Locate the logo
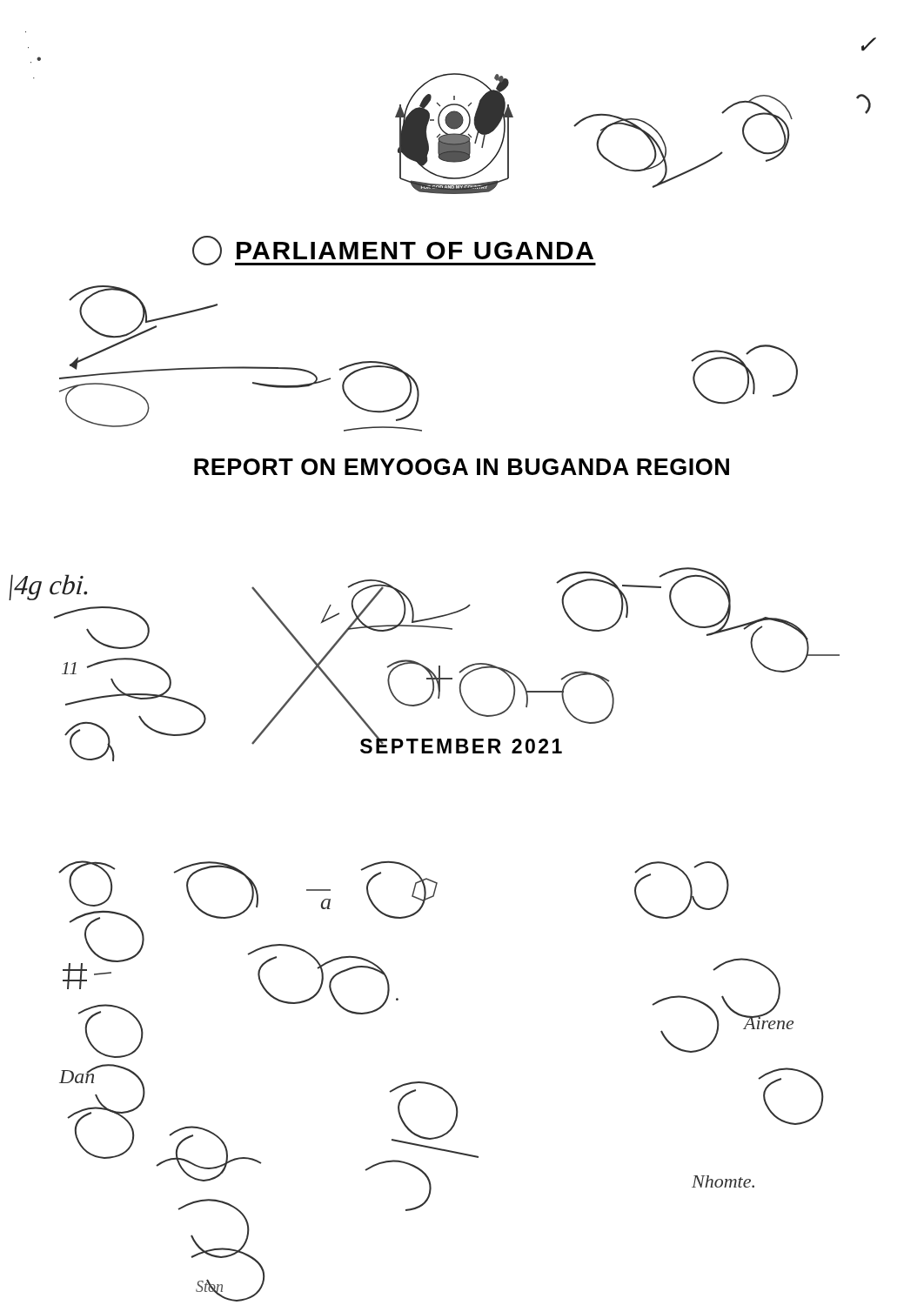924x1305 pixels. 454,128
